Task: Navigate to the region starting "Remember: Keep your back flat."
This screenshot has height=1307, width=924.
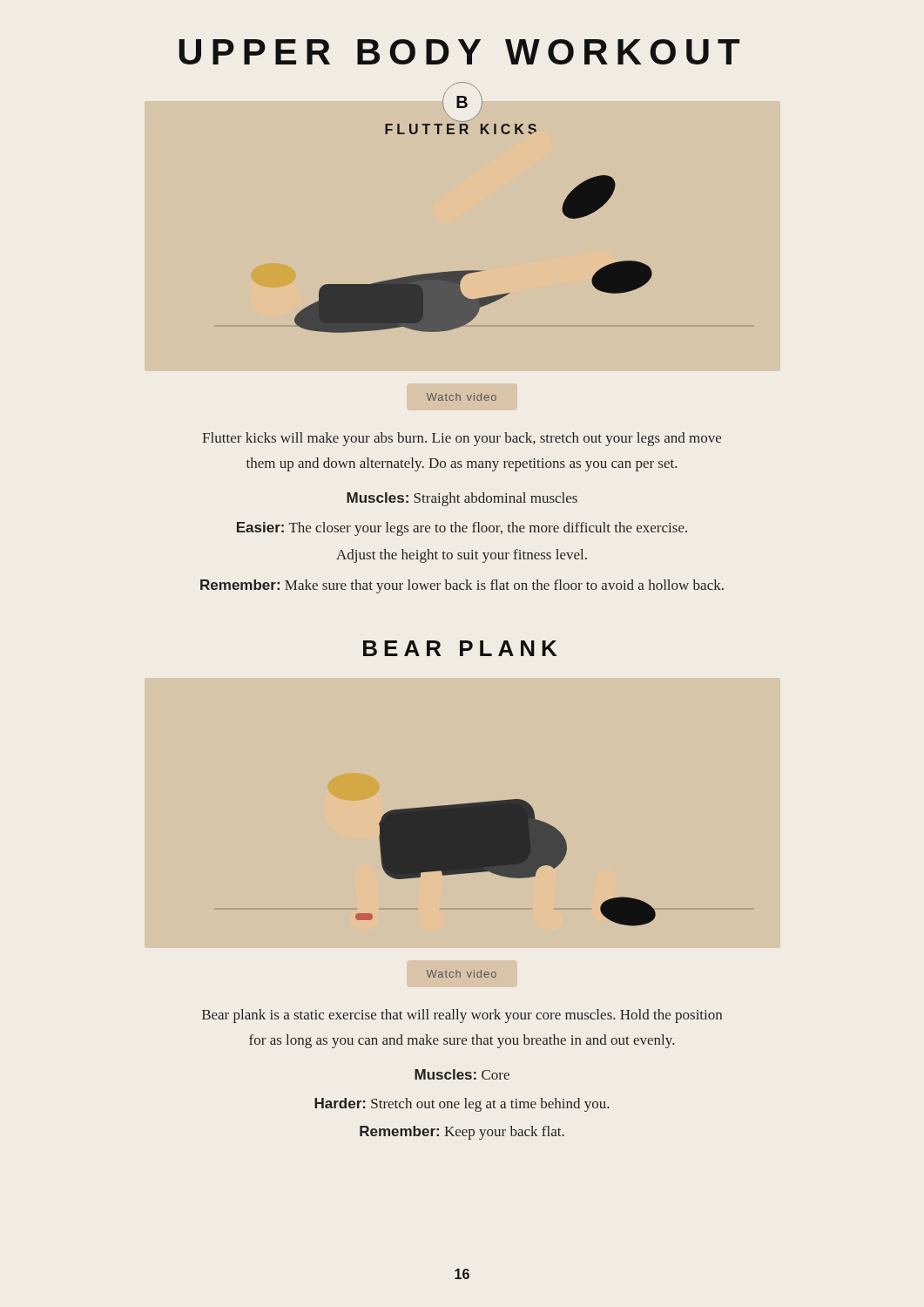Action: click(462, 1132)
